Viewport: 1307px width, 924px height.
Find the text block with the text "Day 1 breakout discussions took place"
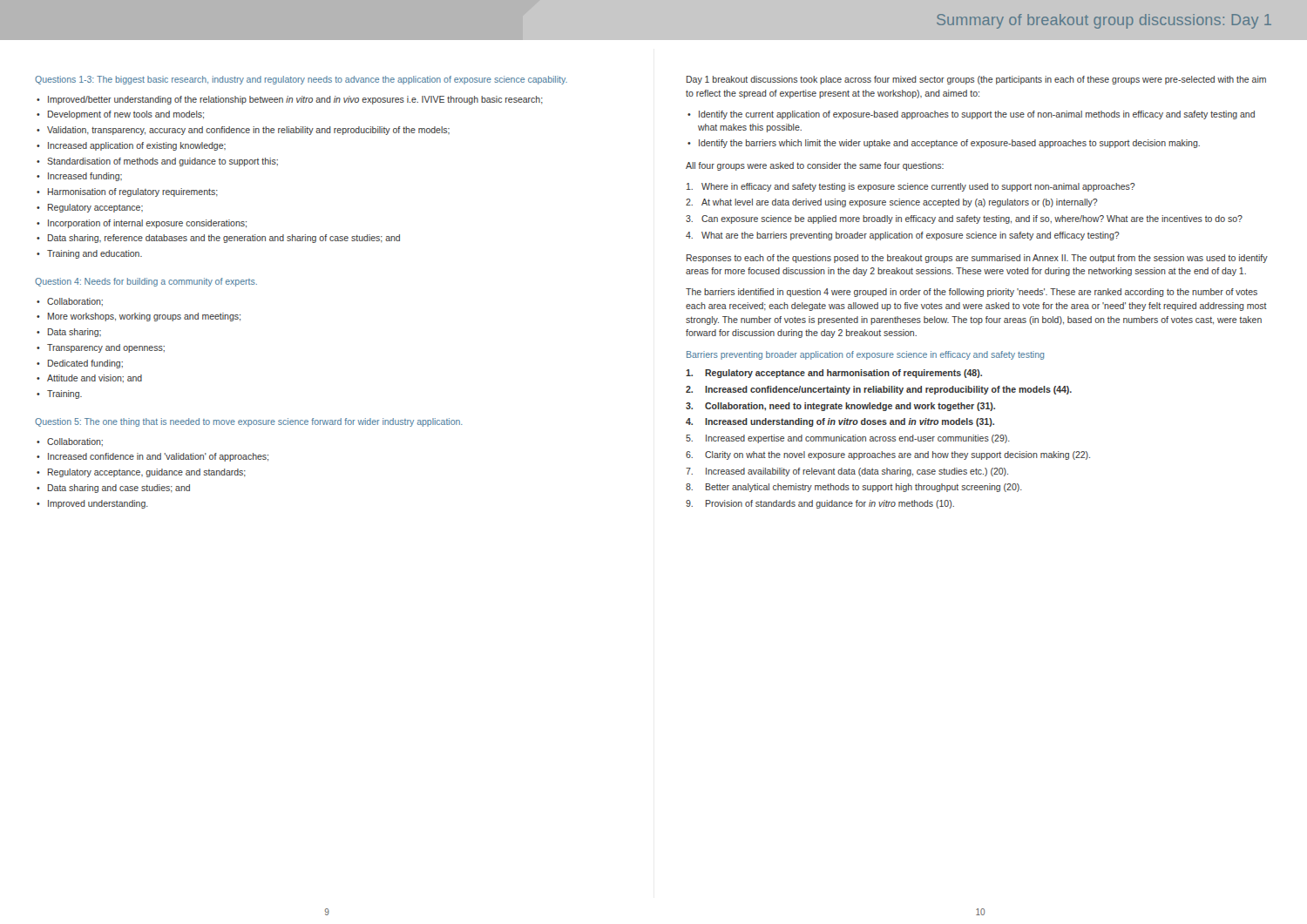(x=976, y=86)
